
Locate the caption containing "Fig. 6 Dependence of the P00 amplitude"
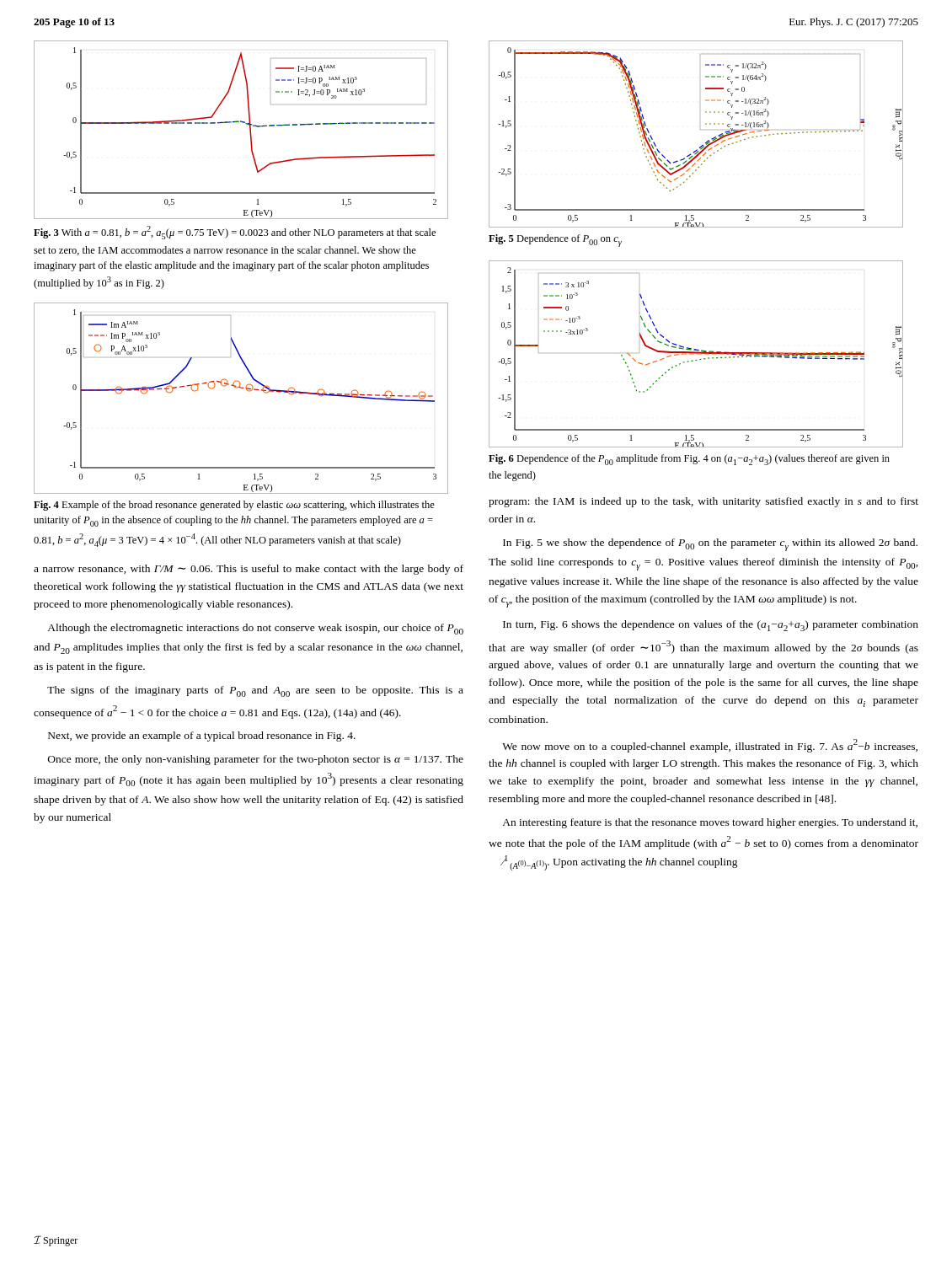pyautogui.click(x=689, y=467)
